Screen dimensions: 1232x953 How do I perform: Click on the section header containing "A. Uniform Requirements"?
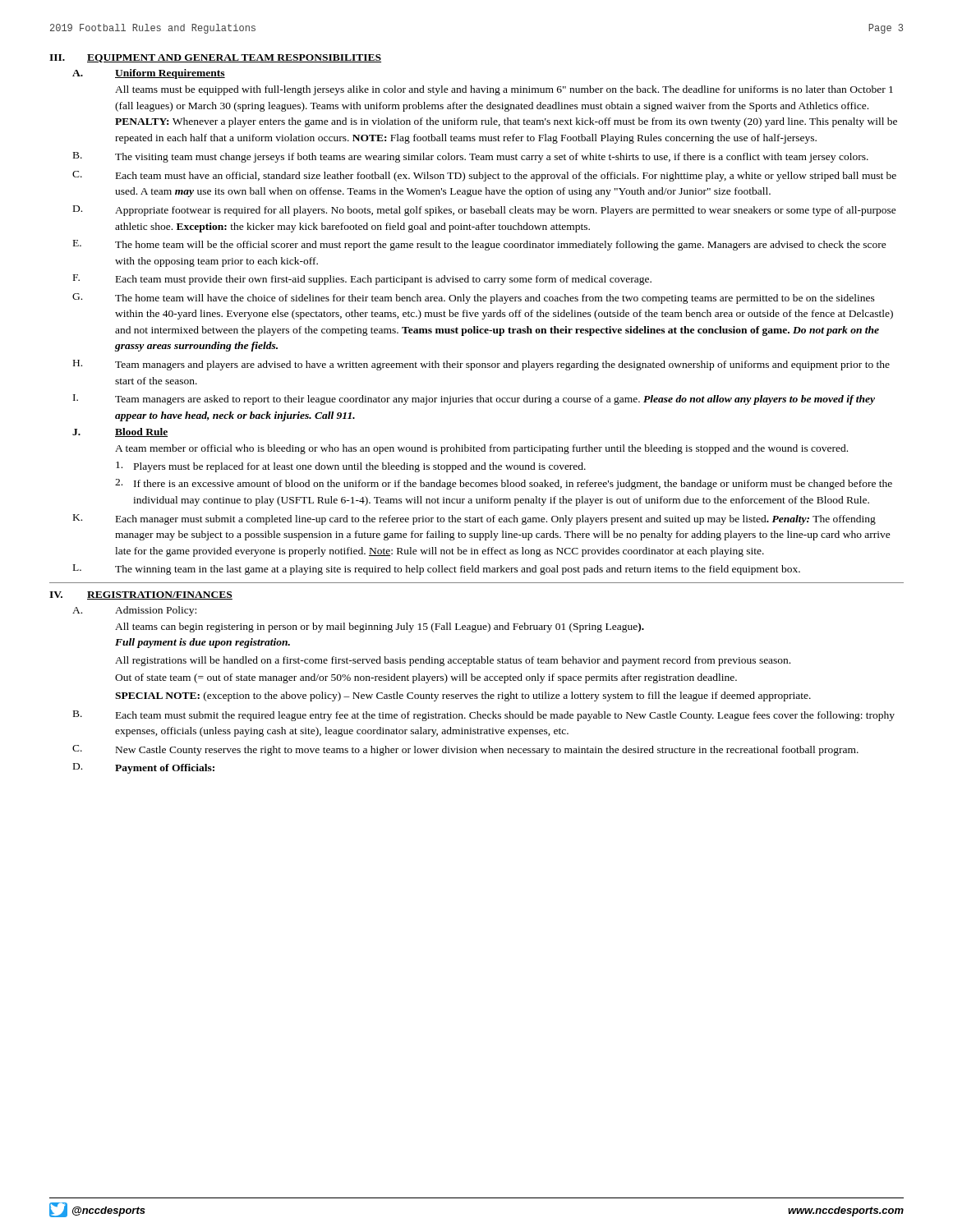point(137,73)
